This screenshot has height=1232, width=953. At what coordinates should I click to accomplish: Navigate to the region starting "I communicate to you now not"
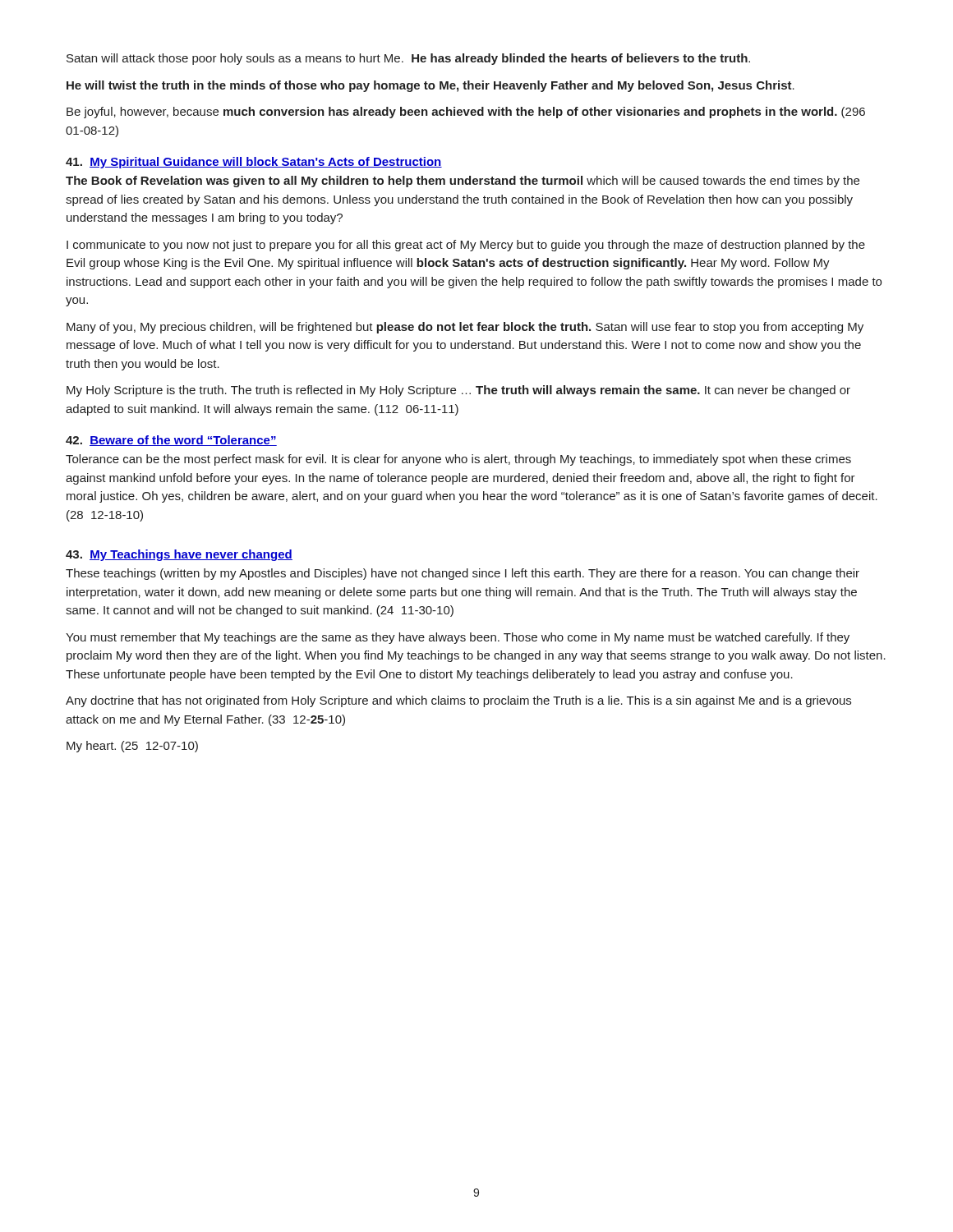pos(474,272)
